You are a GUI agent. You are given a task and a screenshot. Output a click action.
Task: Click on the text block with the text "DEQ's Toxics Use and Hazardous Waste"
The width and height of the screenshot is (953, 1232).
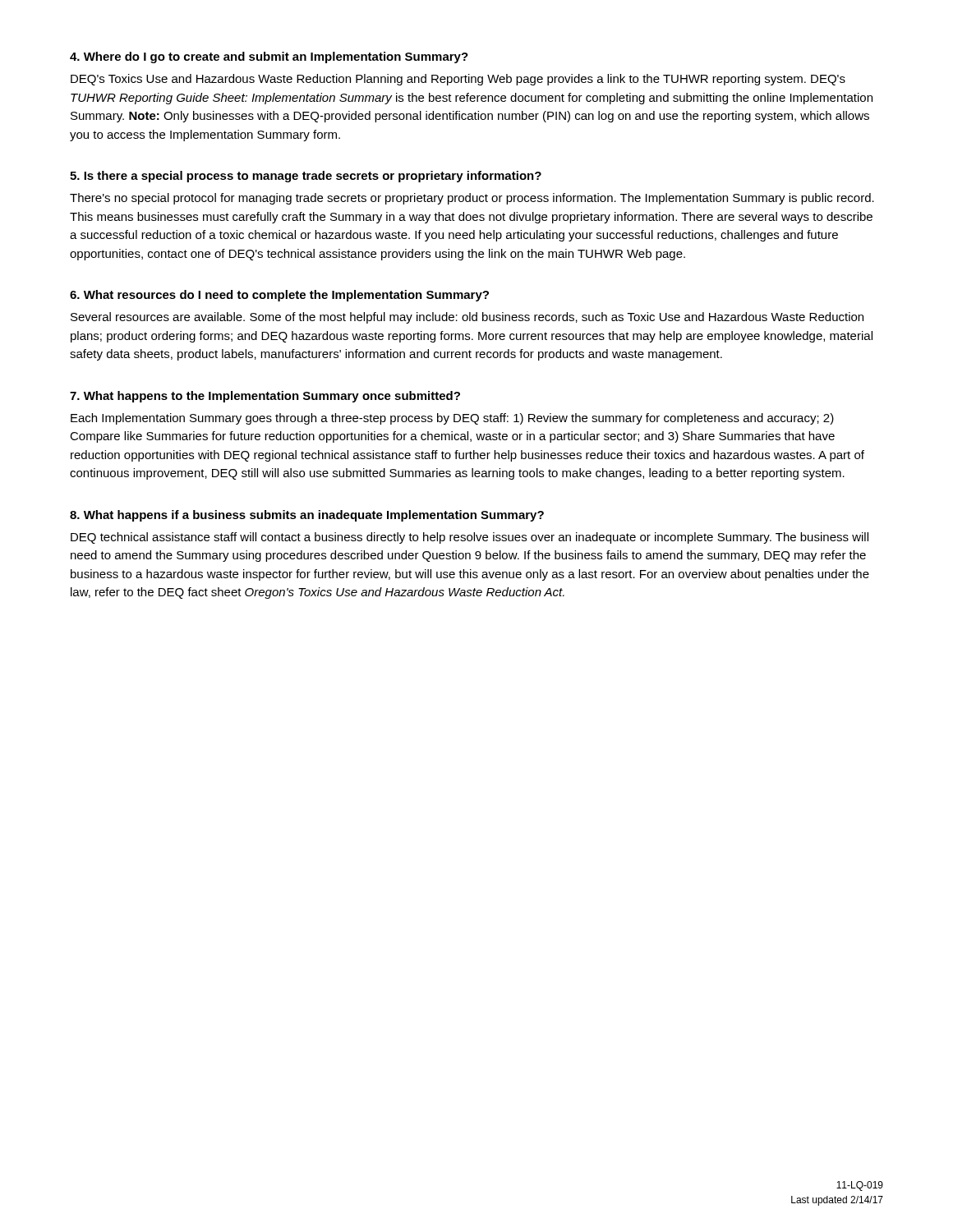[x=472, y=106]
